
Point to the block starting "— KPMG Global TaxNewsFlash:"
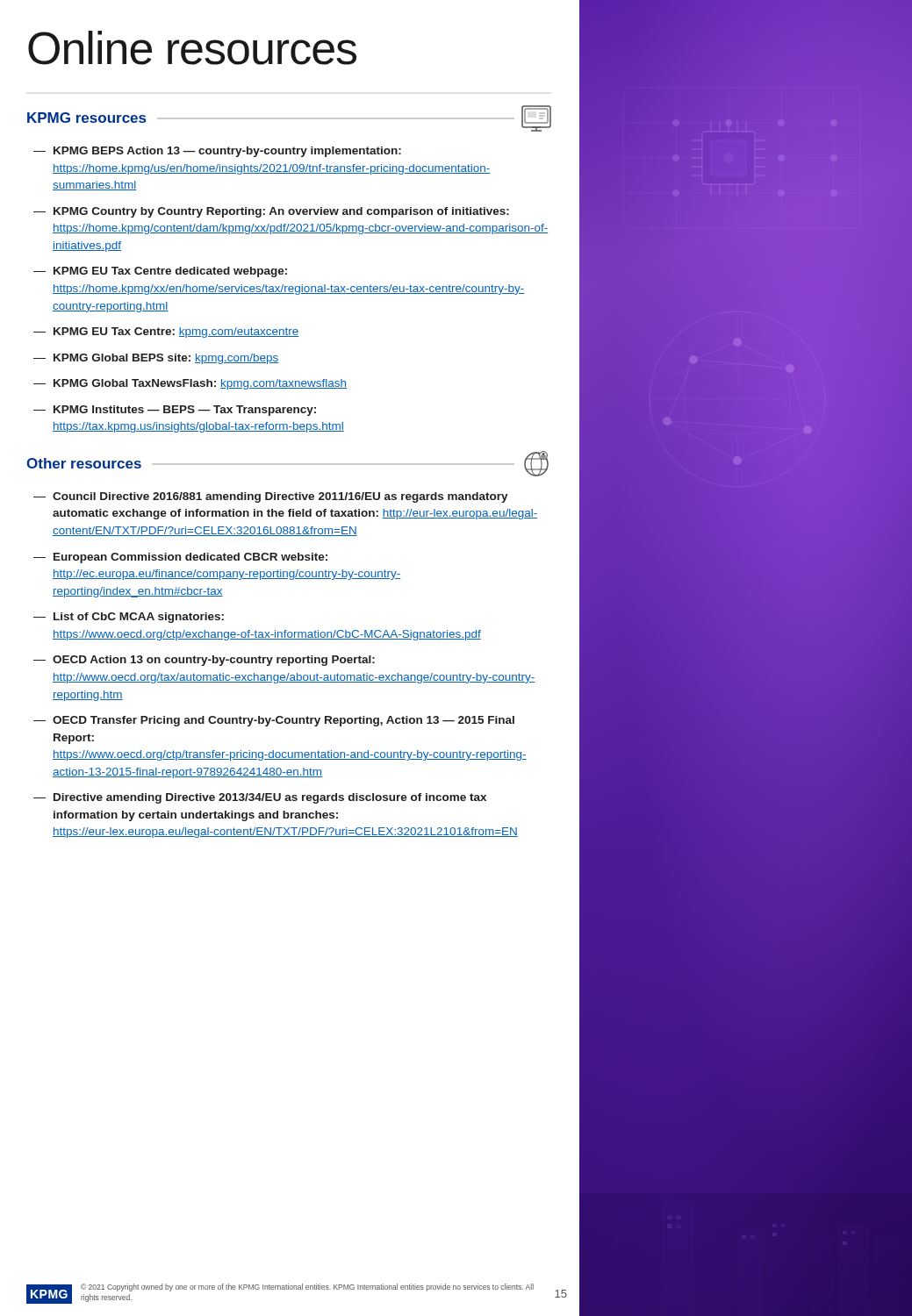(x=190, y=383)
